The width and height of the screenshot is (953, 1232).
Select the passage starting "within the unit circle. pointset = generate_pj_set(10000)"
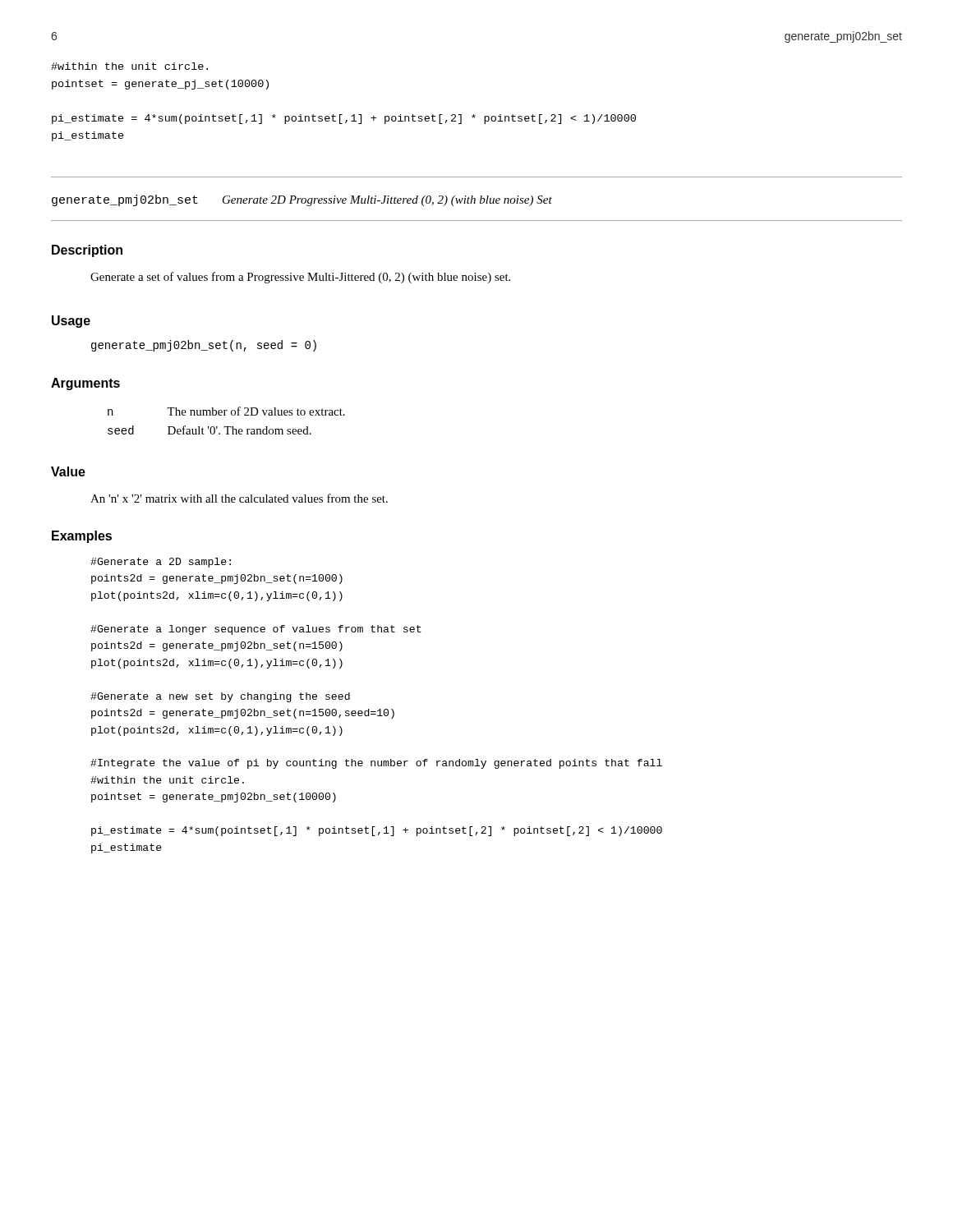pos(129,66)
